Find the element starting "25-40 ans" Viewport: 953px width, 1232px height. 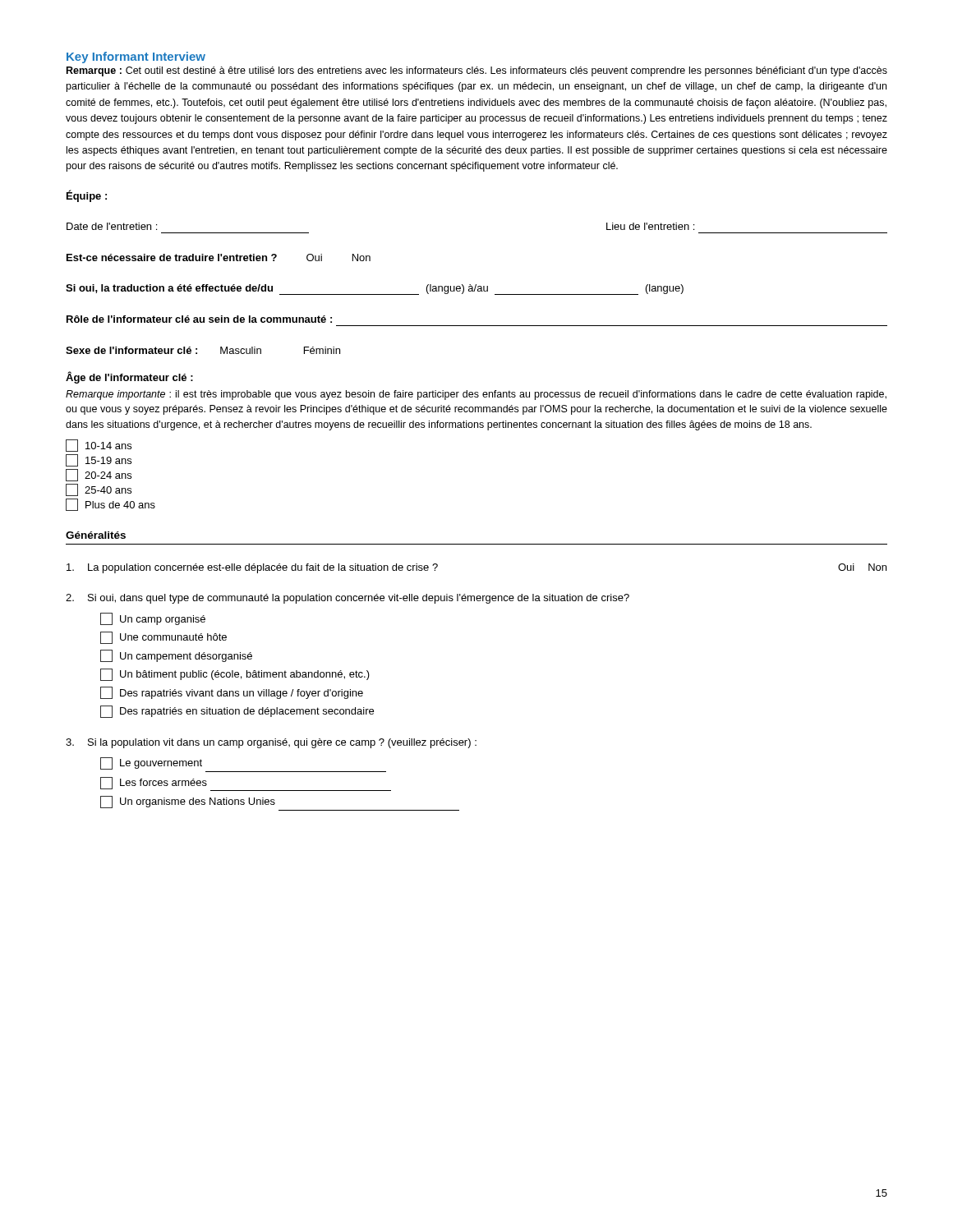(x=99, y=490)
